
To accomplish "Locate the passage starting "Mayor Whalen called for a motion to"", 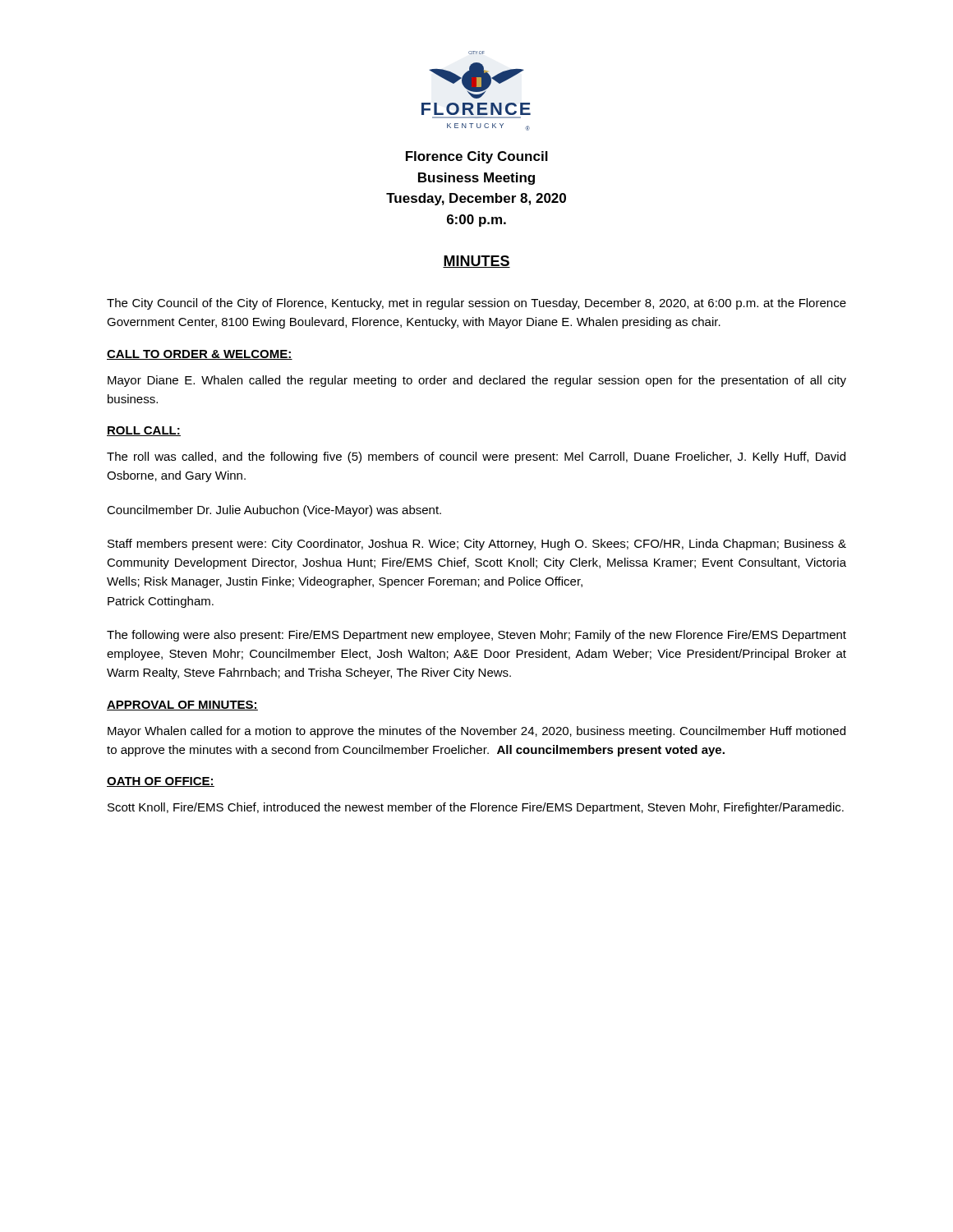I will pos(476,740).
